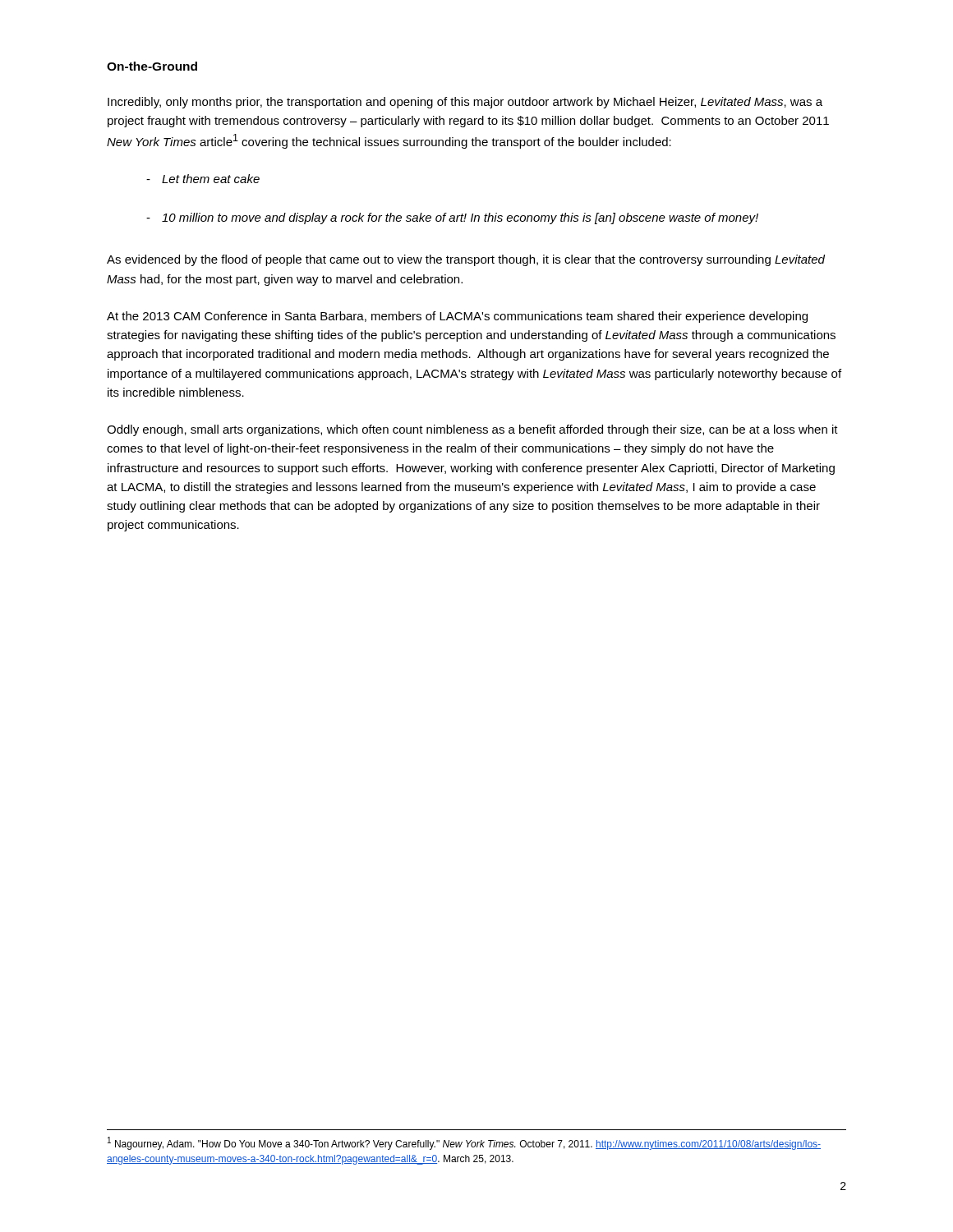Select the passage starting "At the 2013 CAM Conference in Santa"

coord(474,354)
